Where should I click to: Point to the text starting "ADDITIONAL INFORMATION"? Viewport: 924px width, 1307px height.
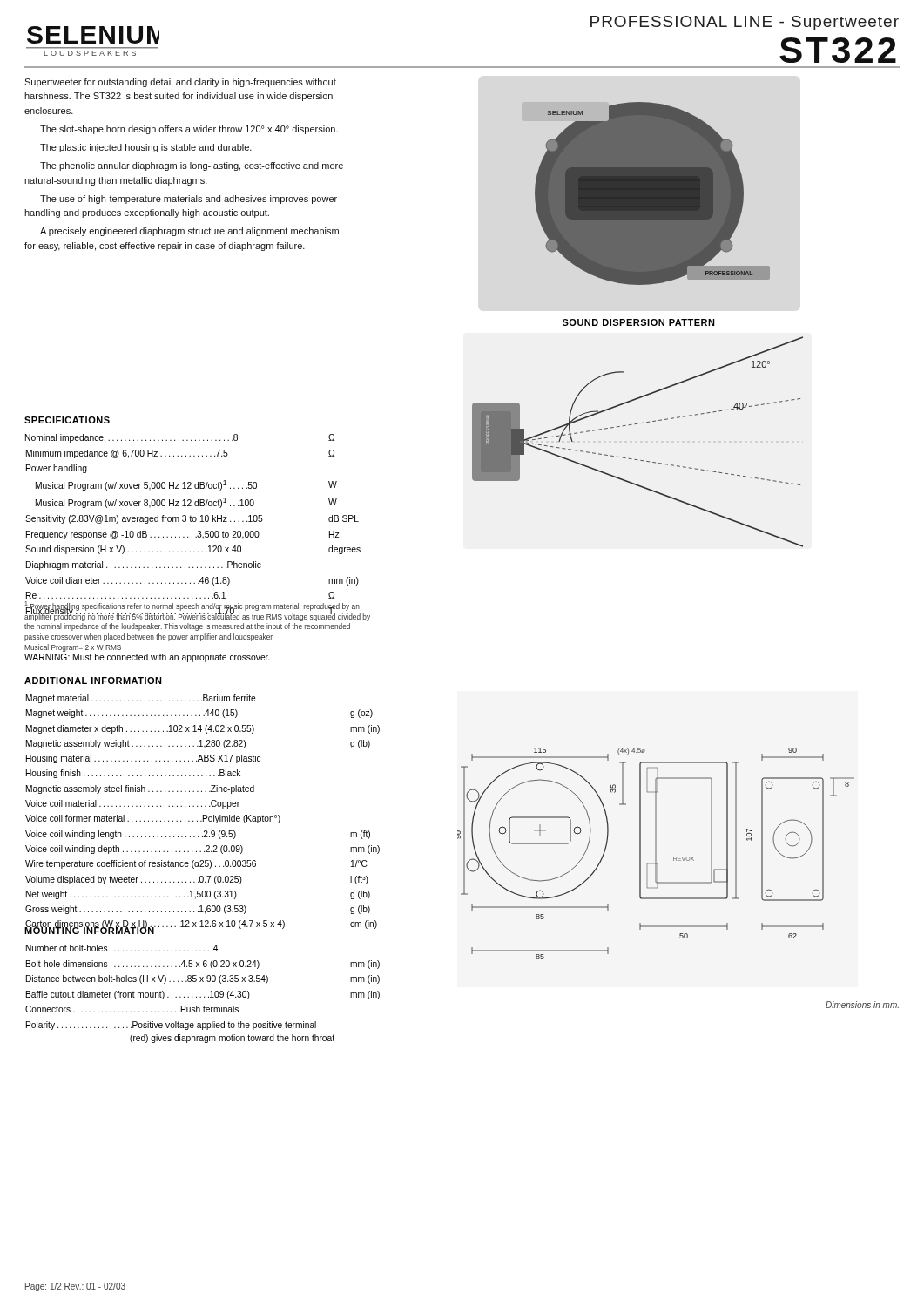[93, 681]
